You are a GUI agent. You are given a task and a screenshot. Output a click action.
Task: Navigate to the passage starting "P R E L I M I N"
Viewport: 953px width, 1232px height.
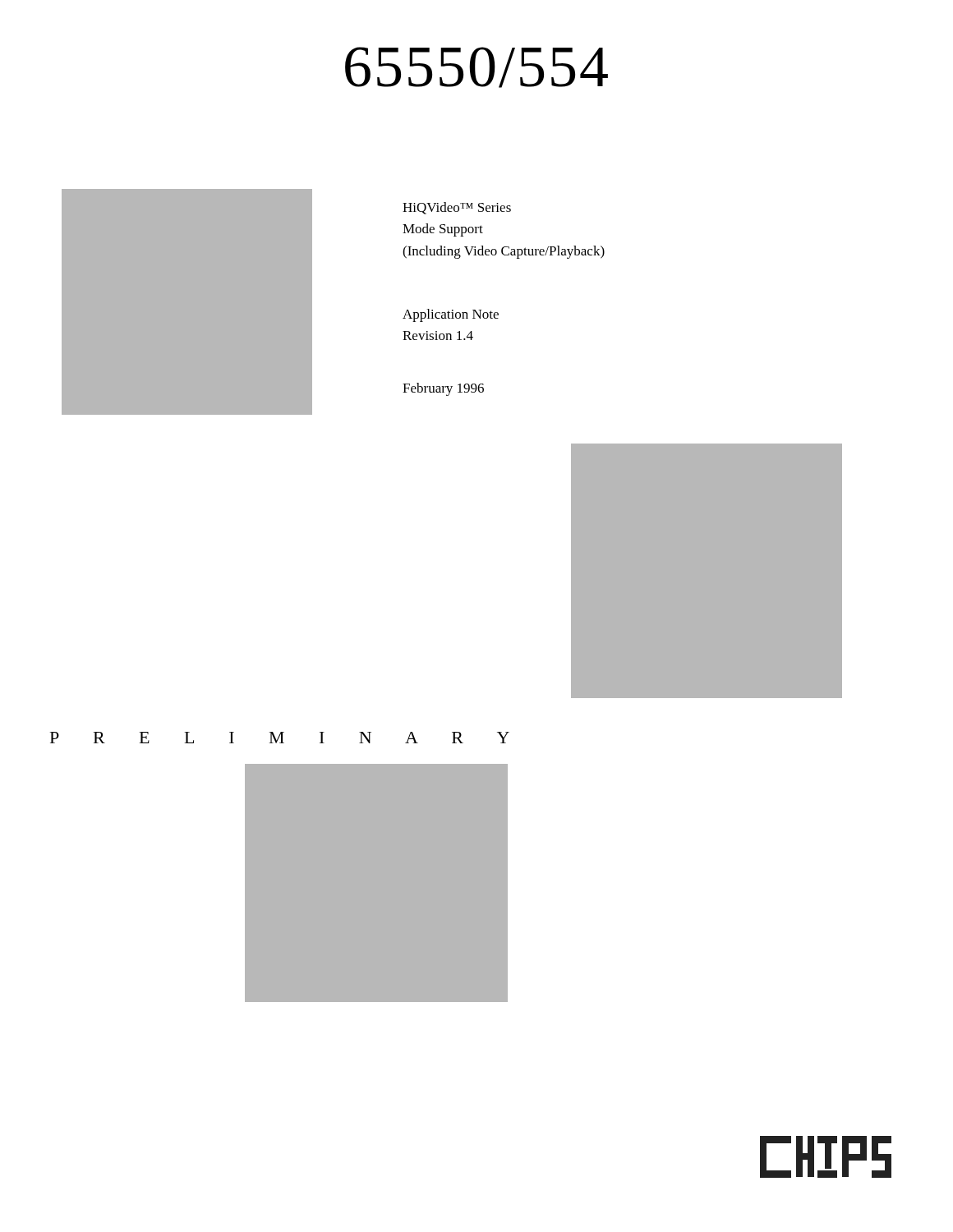click(x=287, y=737)
